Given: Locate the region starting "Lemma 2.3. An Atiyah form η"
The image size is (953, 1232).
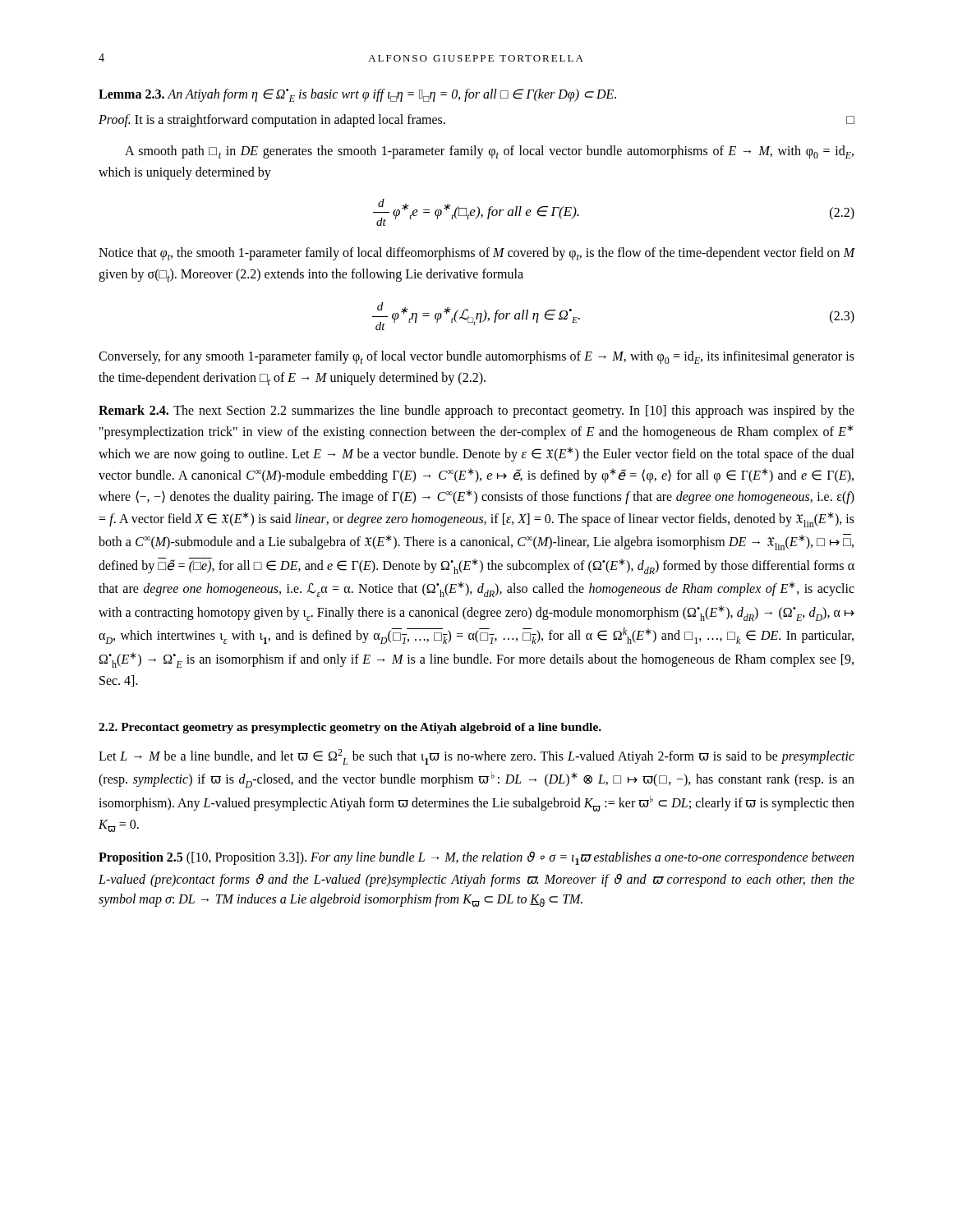Looking at the screenshot, I should coord(476,106).
